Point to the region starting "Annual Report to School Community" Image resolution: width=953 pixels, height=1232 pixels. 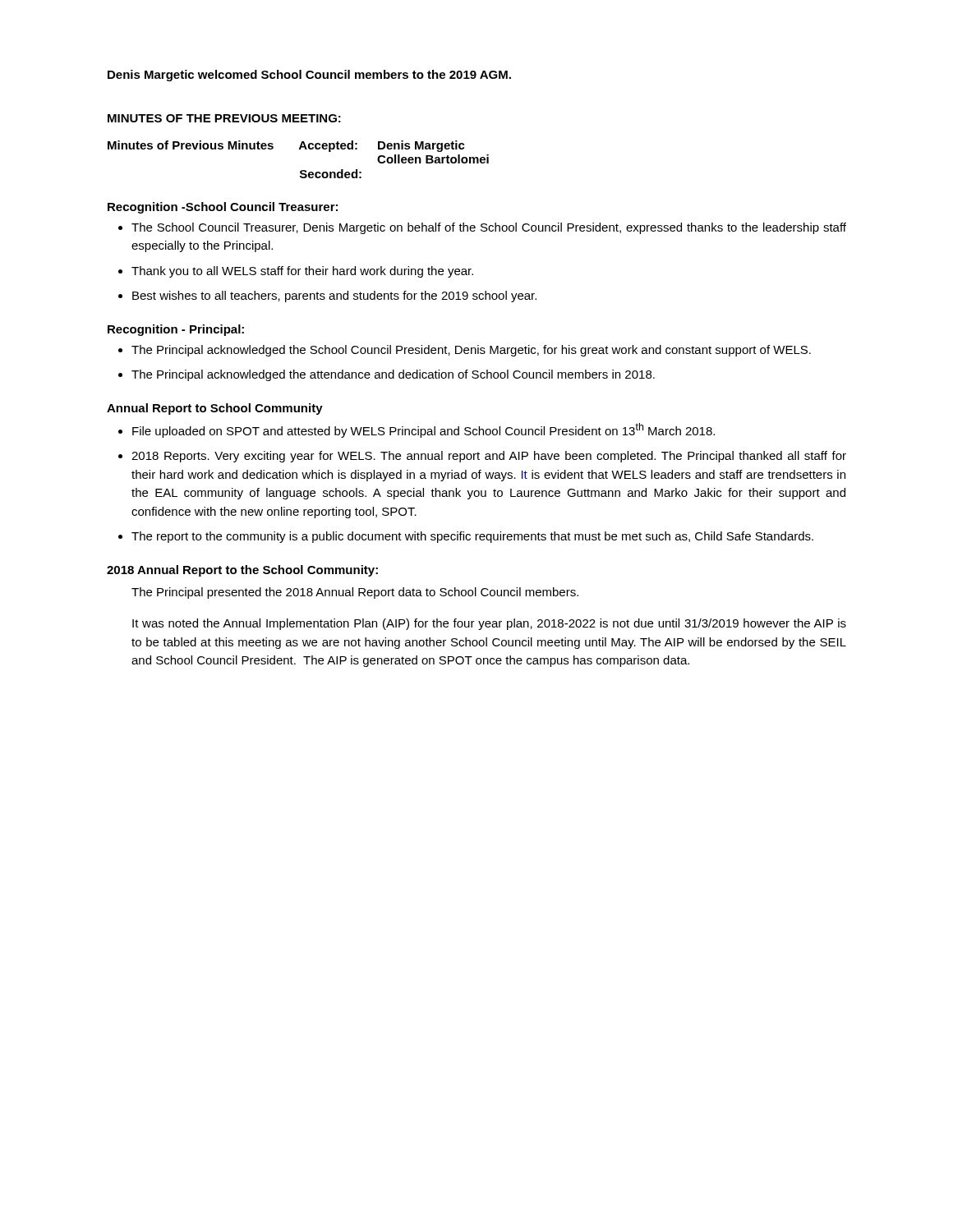(215, 407)
